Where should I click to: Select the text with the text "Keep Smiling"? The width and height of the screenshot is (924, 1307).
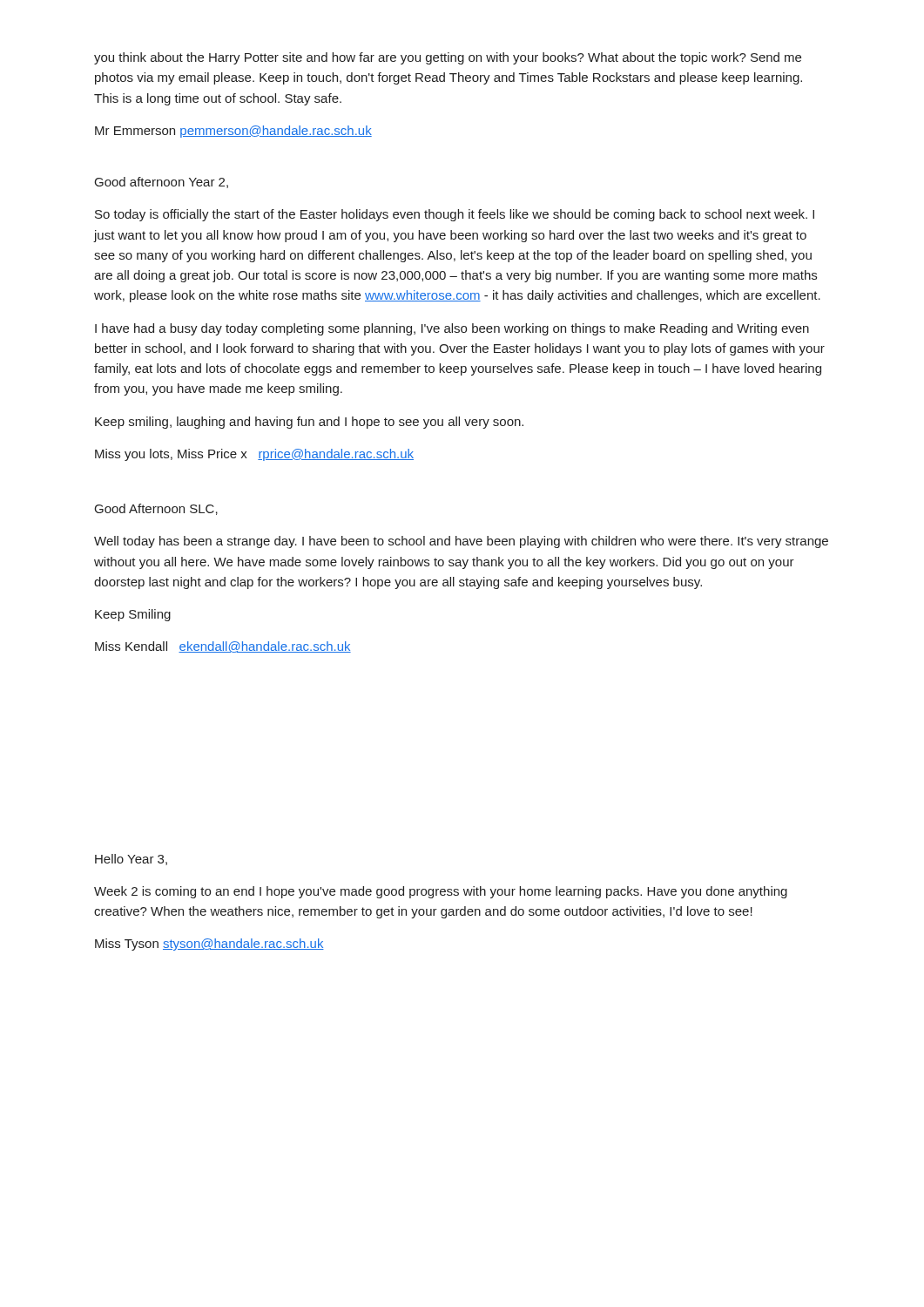[133, 614]
